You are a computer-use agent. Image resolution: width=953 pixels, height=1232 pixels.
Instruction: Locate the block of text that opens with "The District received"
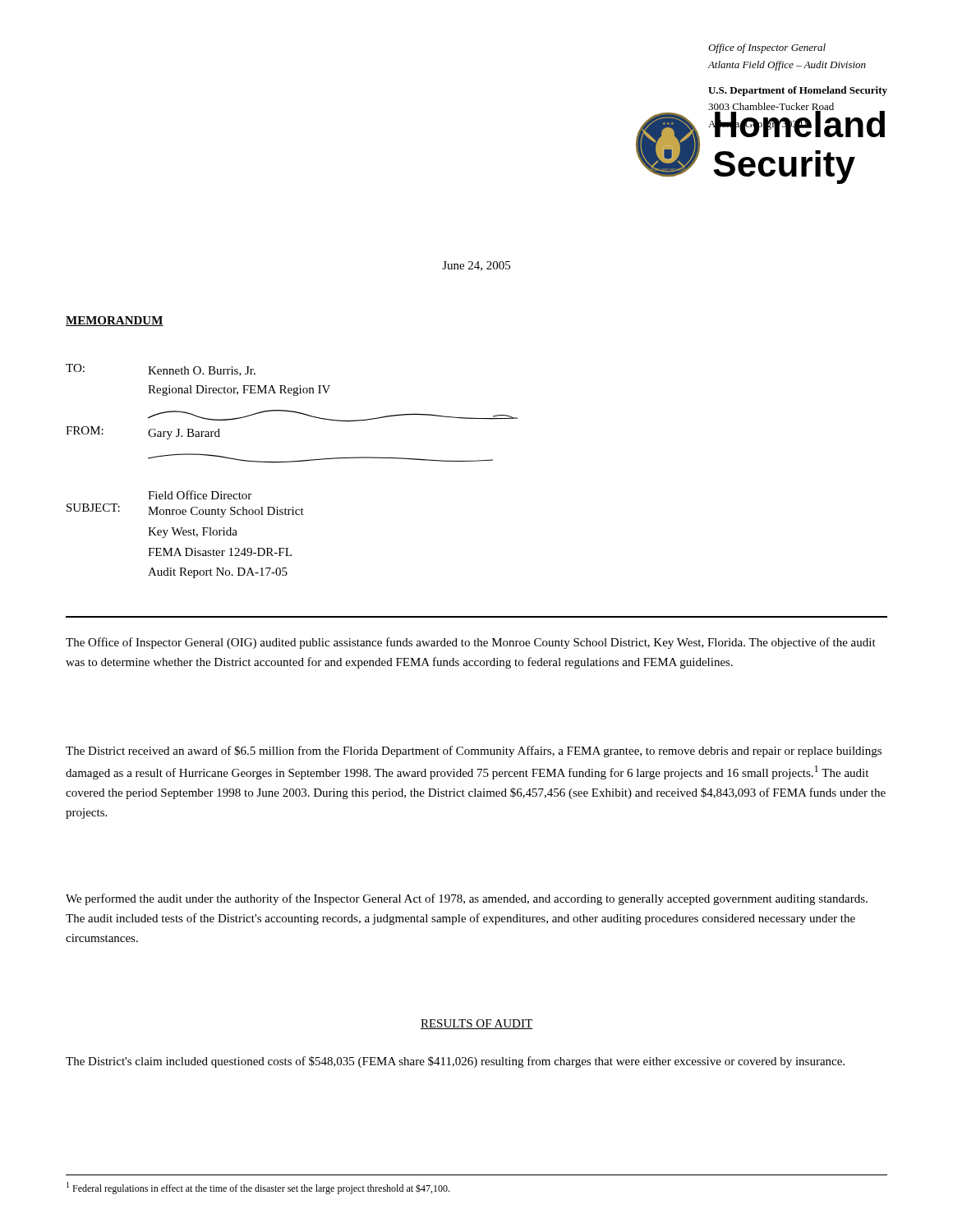click(476, 782)
